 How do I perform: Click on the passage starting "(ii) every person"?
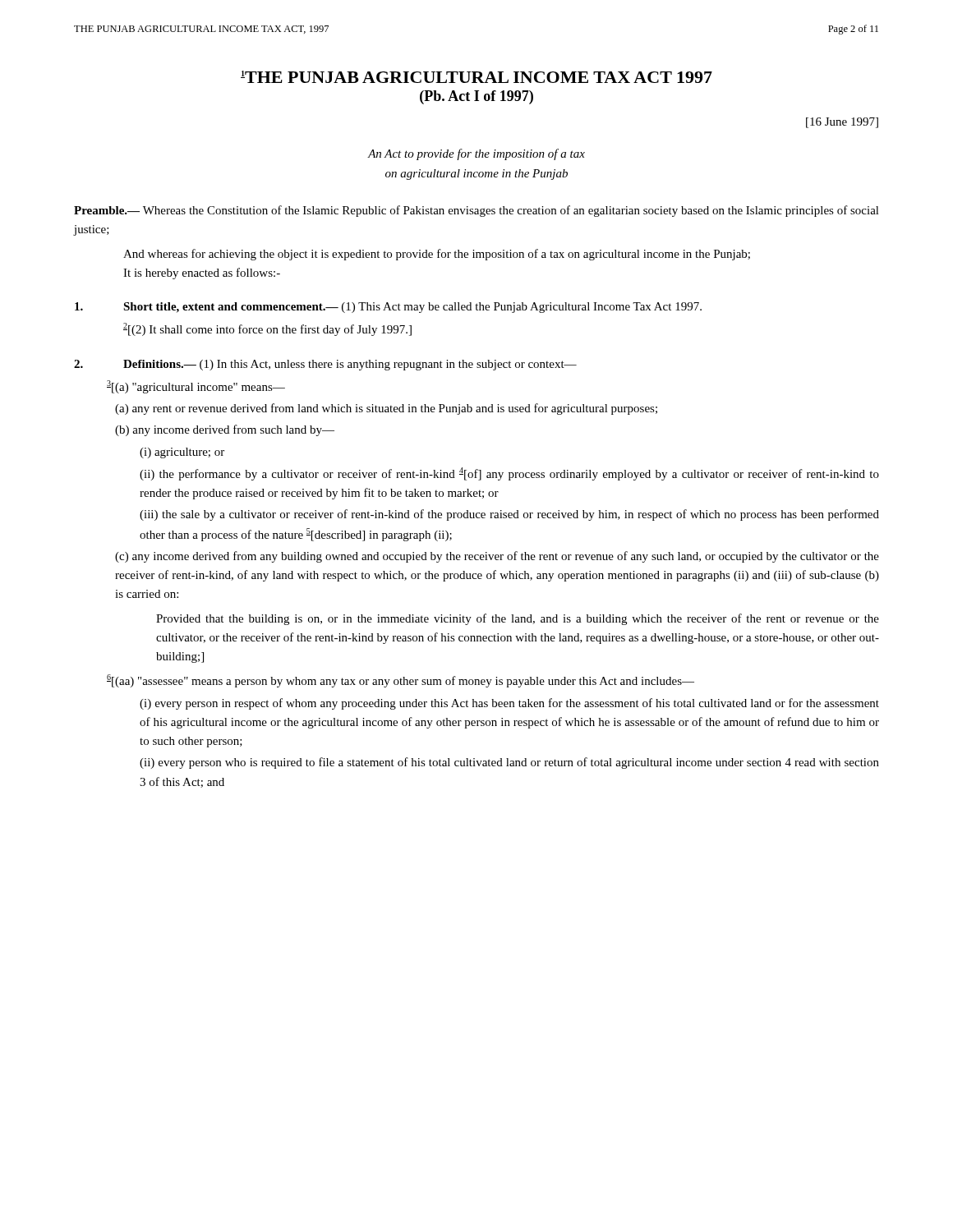(509, 772)
